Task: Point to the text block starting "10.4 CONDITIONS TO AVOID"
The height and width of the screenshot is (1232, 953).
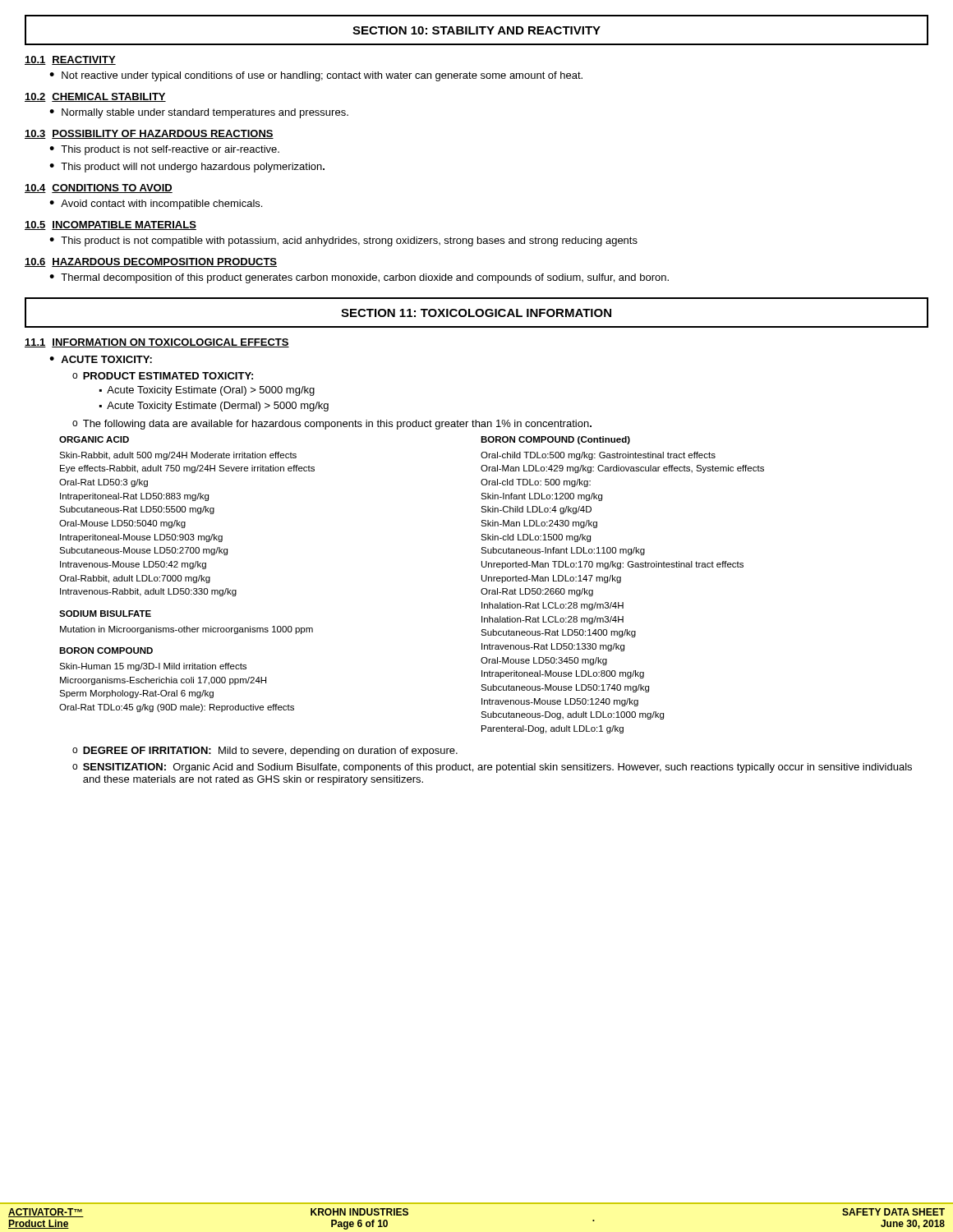Action: 98,188
